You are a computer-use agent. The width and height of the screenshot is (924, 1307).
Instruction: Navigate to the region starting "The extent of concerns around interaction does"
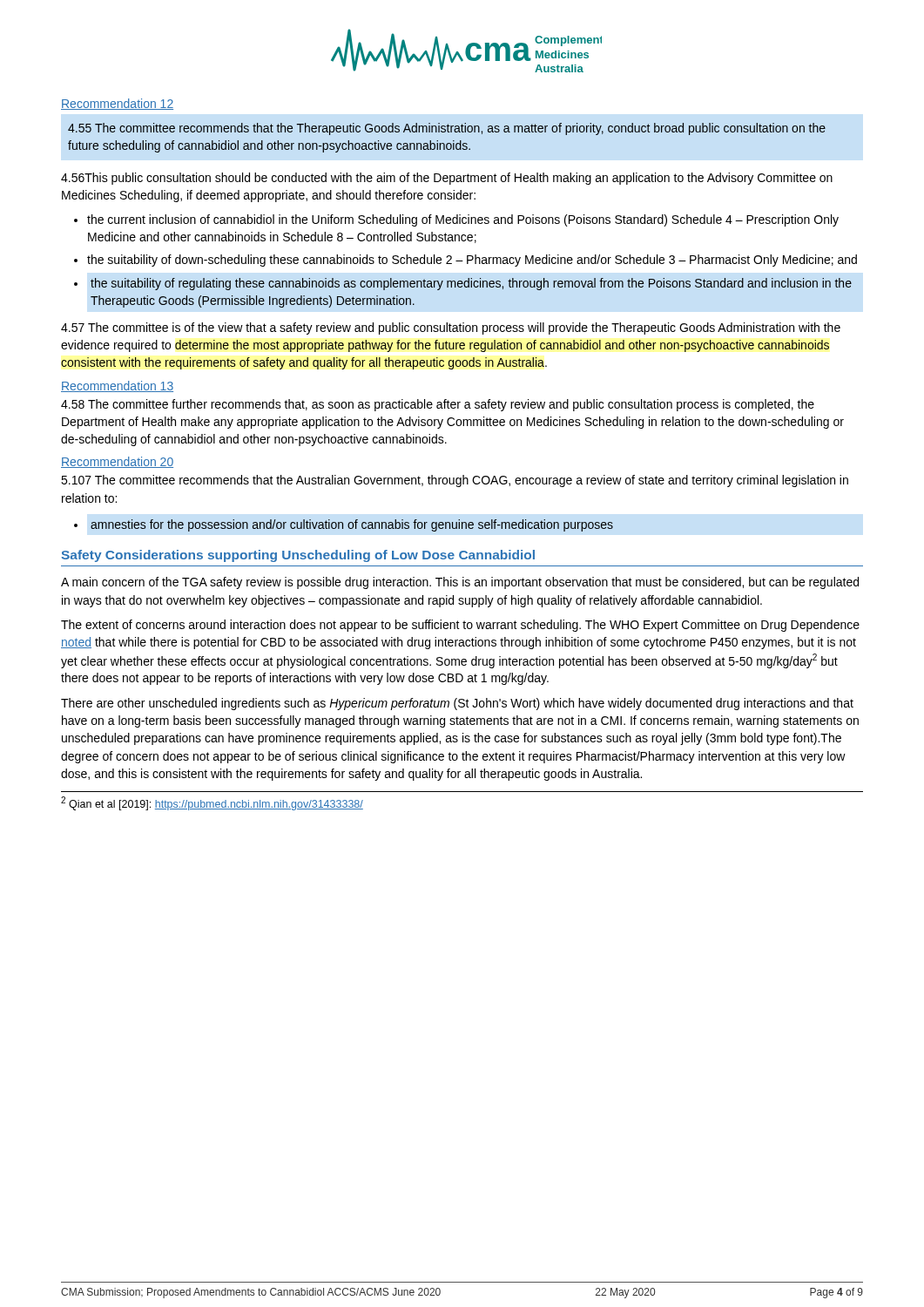[462, 652]
